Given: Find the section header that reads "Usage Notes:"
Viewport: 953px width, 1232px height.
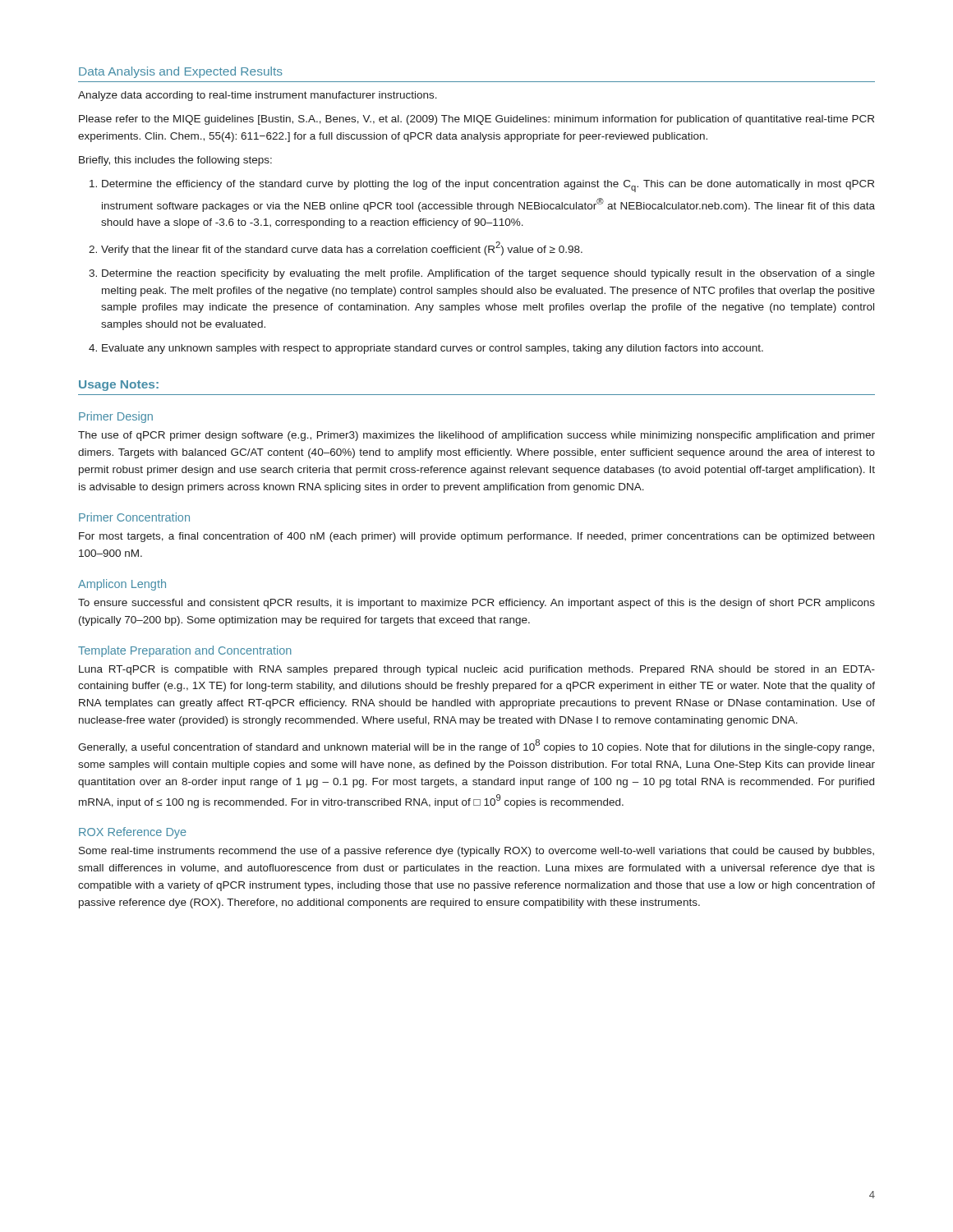Looking at the screenshot, I should click(x=476, y=386).
